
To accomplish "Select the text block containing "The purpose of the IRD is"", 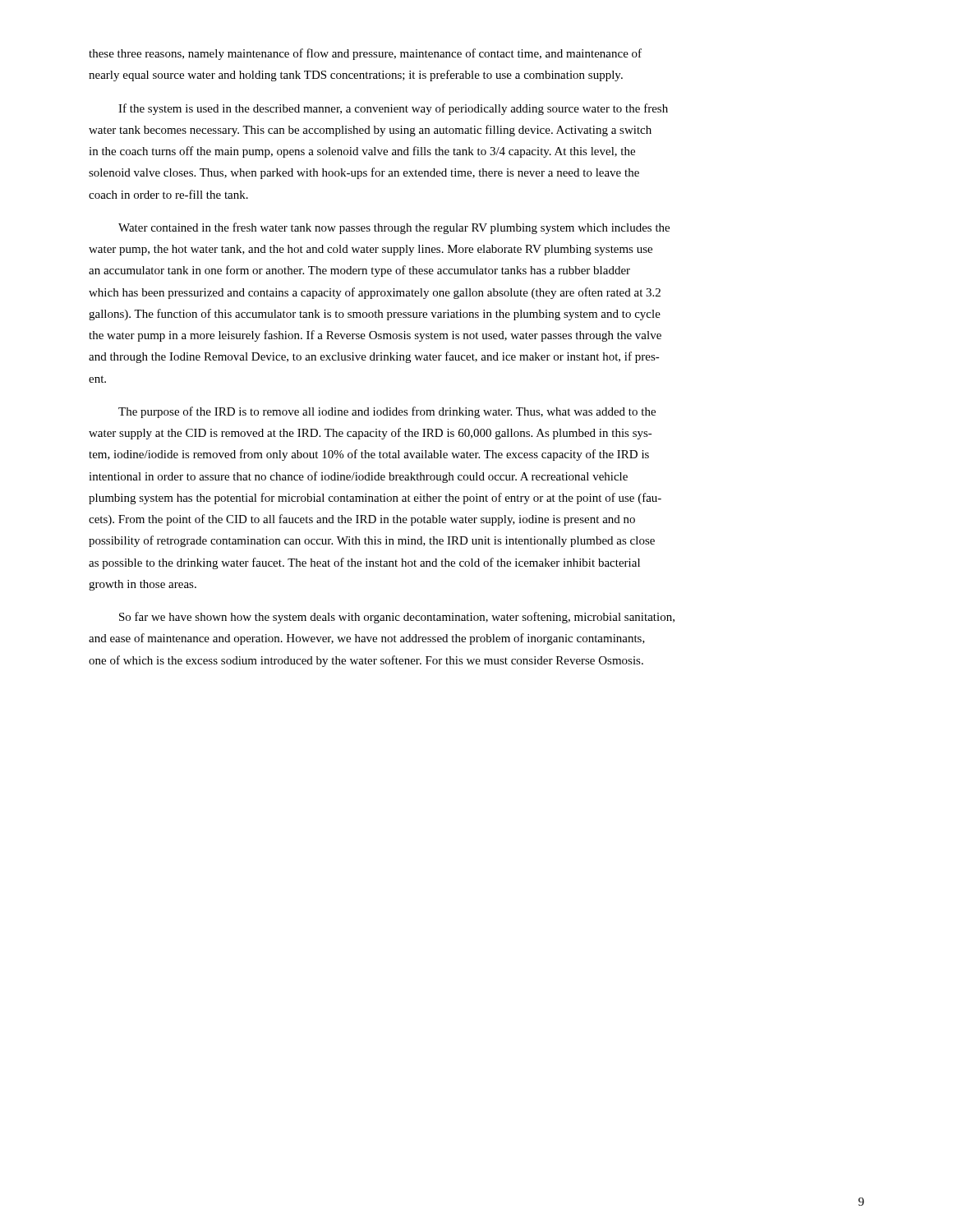I will point(476,498).
